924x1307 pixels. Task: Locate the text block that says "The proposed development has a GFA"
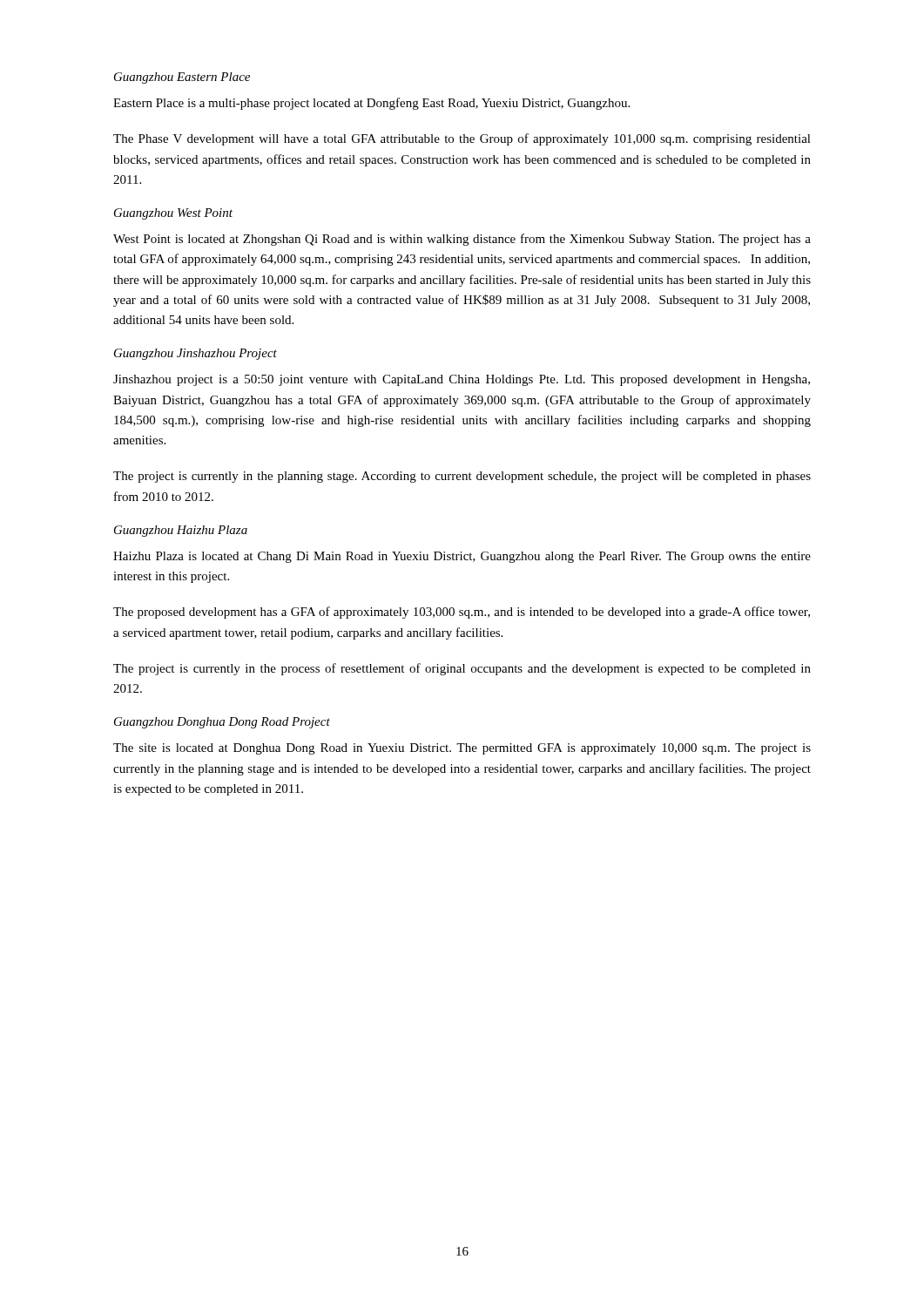[x=462, y=622]
